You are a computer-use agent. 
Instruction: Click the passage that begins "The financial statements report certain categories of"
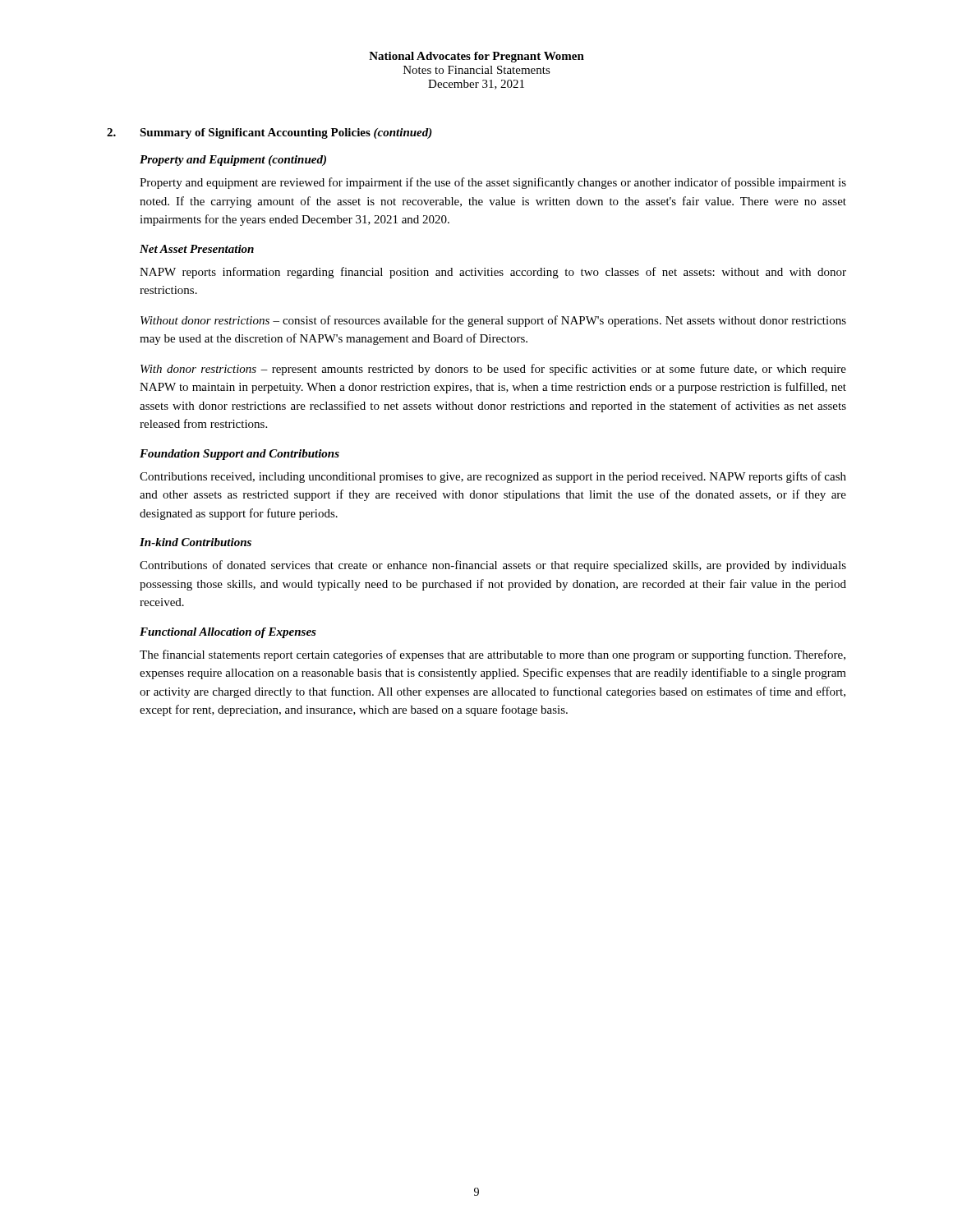click(x=493, y=682)
